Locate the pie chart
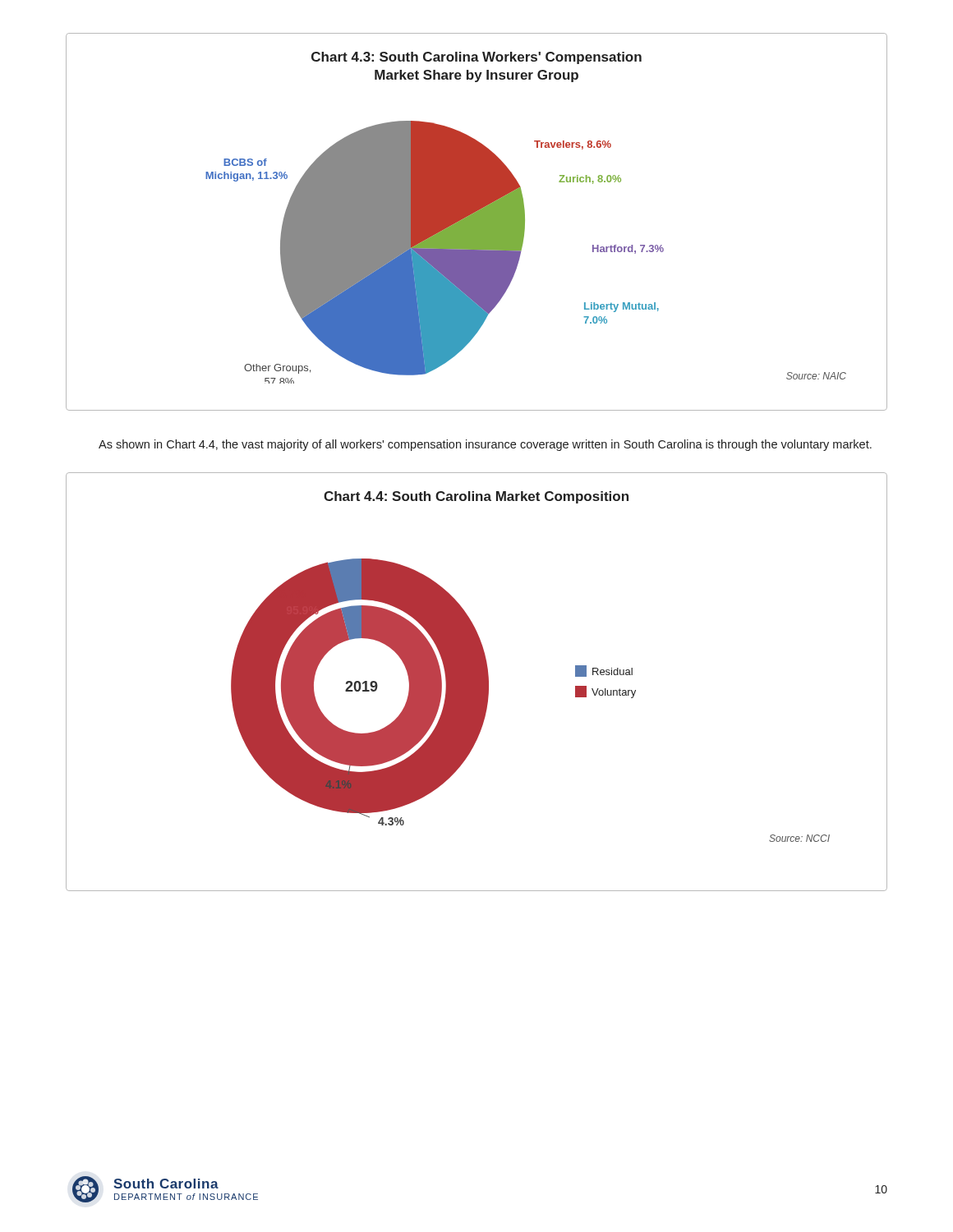Image resolution: width=953 pixels, height=1232 pixels. (x=476, y=222)
